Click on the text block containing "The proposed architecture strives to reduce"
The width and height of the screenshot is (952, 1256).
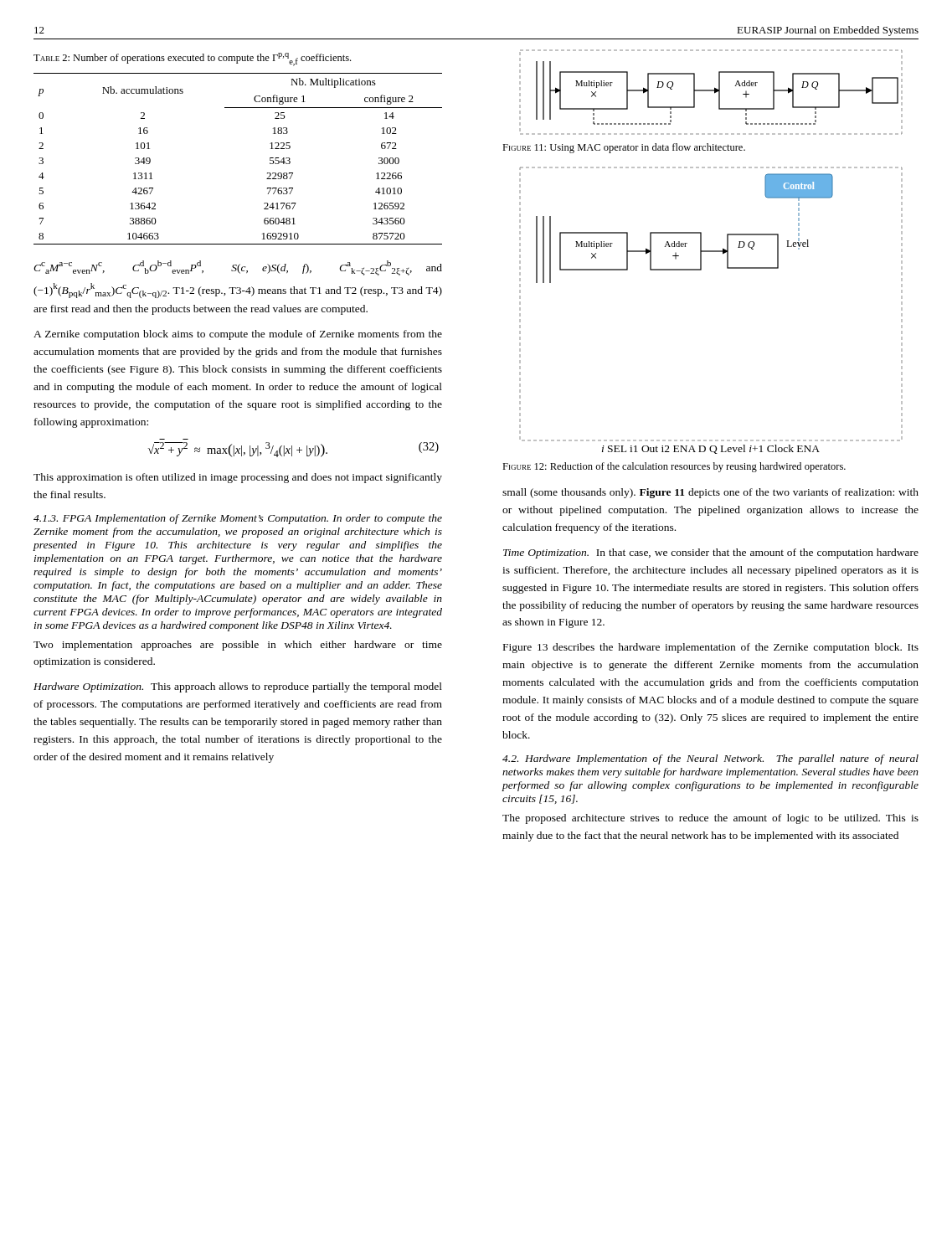click(x=710, y=826)
